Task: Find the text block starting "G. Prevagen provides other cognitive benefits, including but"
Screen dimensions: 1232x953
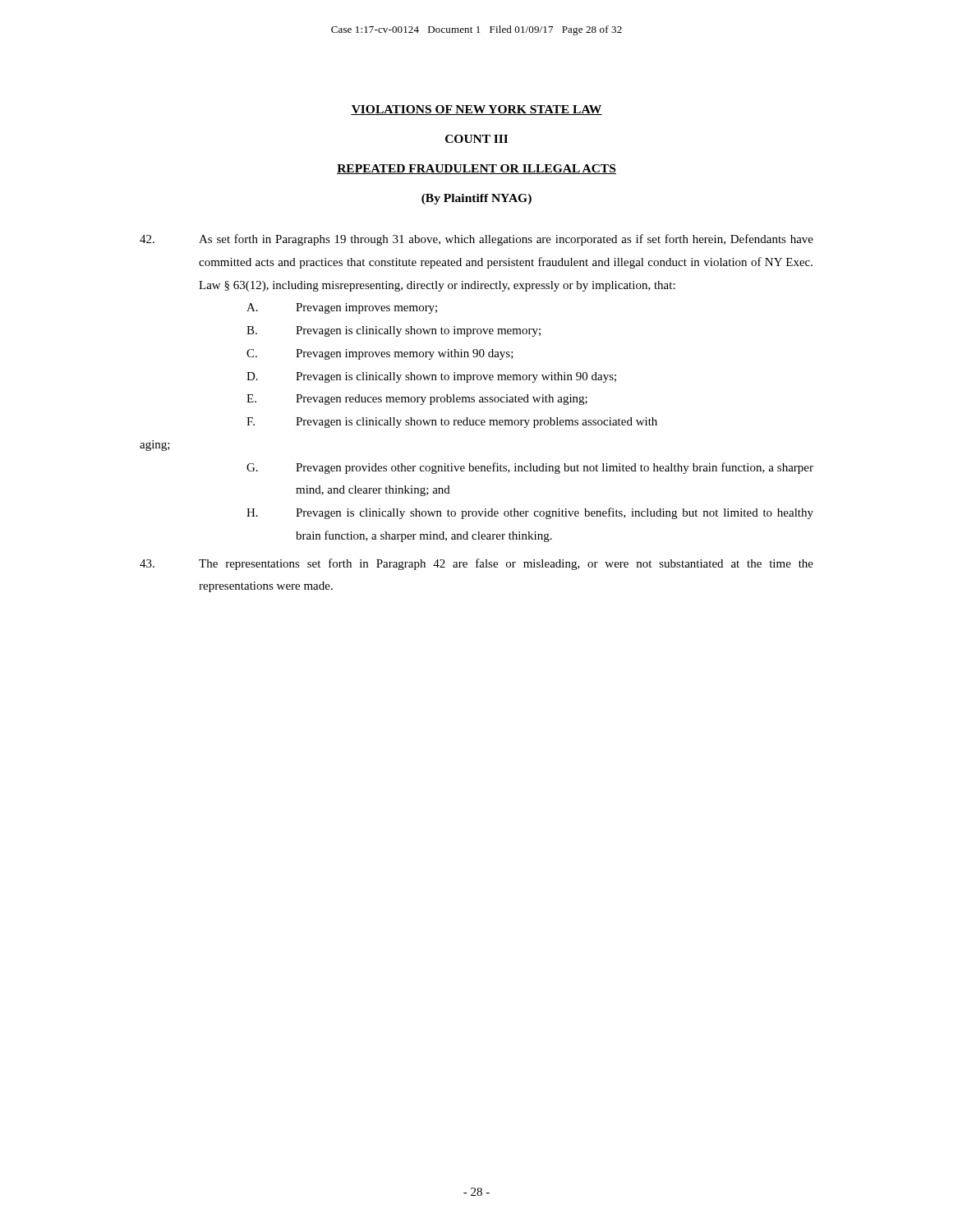Action: 530,479
